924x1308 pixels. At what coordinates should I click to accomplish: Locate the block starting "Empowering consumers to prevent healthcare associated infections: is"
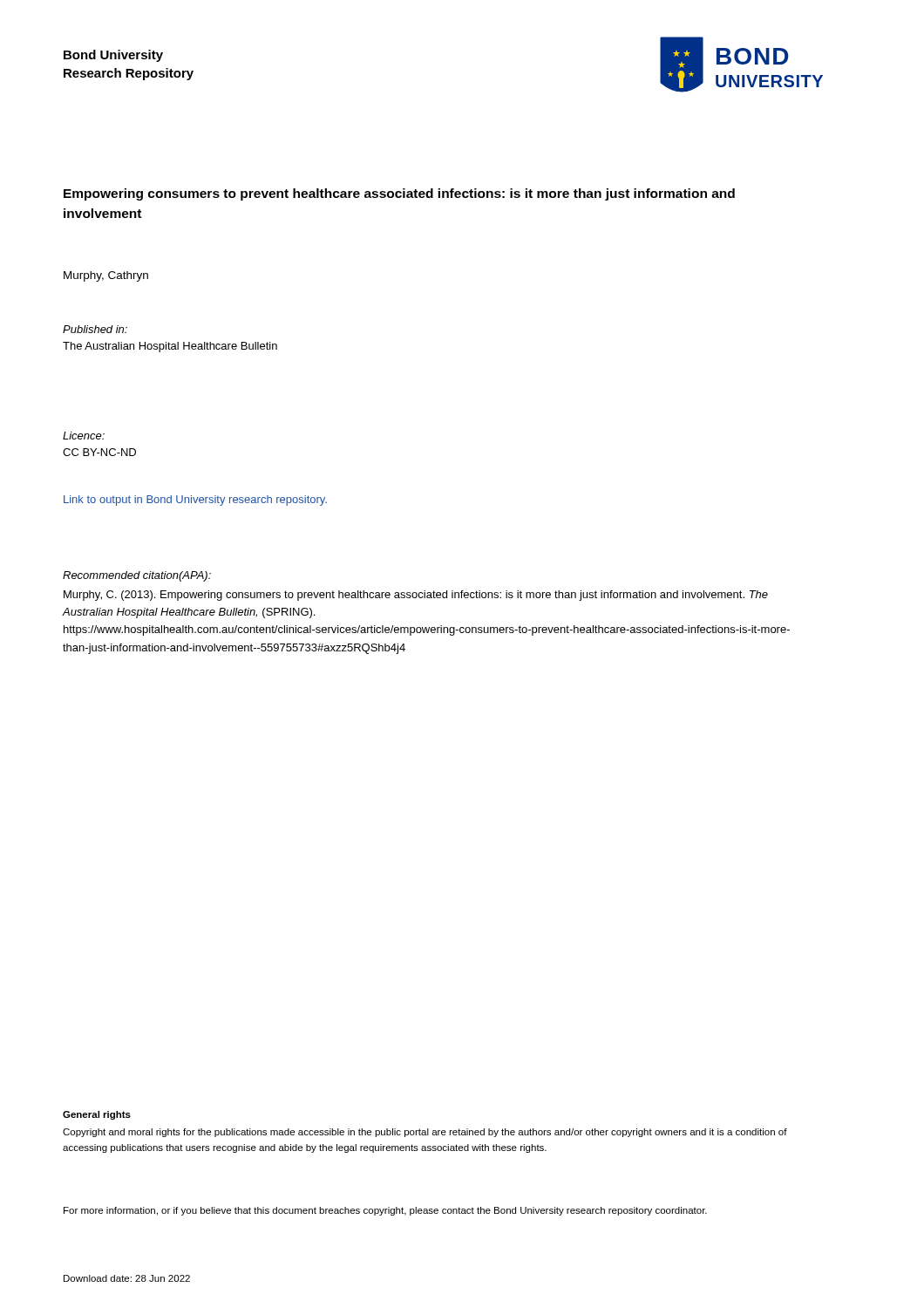[429, 203]
